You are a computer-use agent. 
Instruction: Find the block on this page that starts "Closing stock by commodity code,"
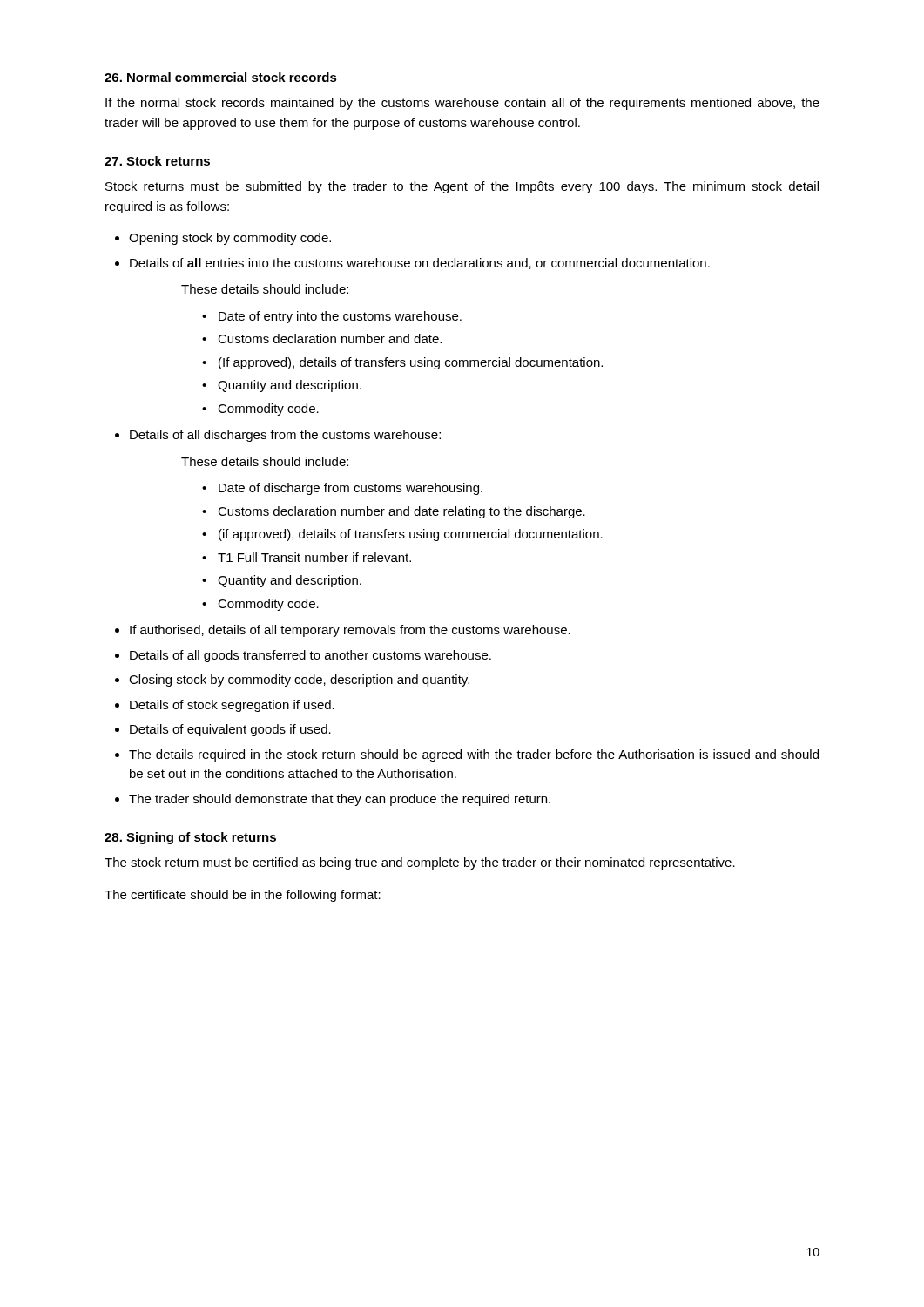[x=300, y=679]
